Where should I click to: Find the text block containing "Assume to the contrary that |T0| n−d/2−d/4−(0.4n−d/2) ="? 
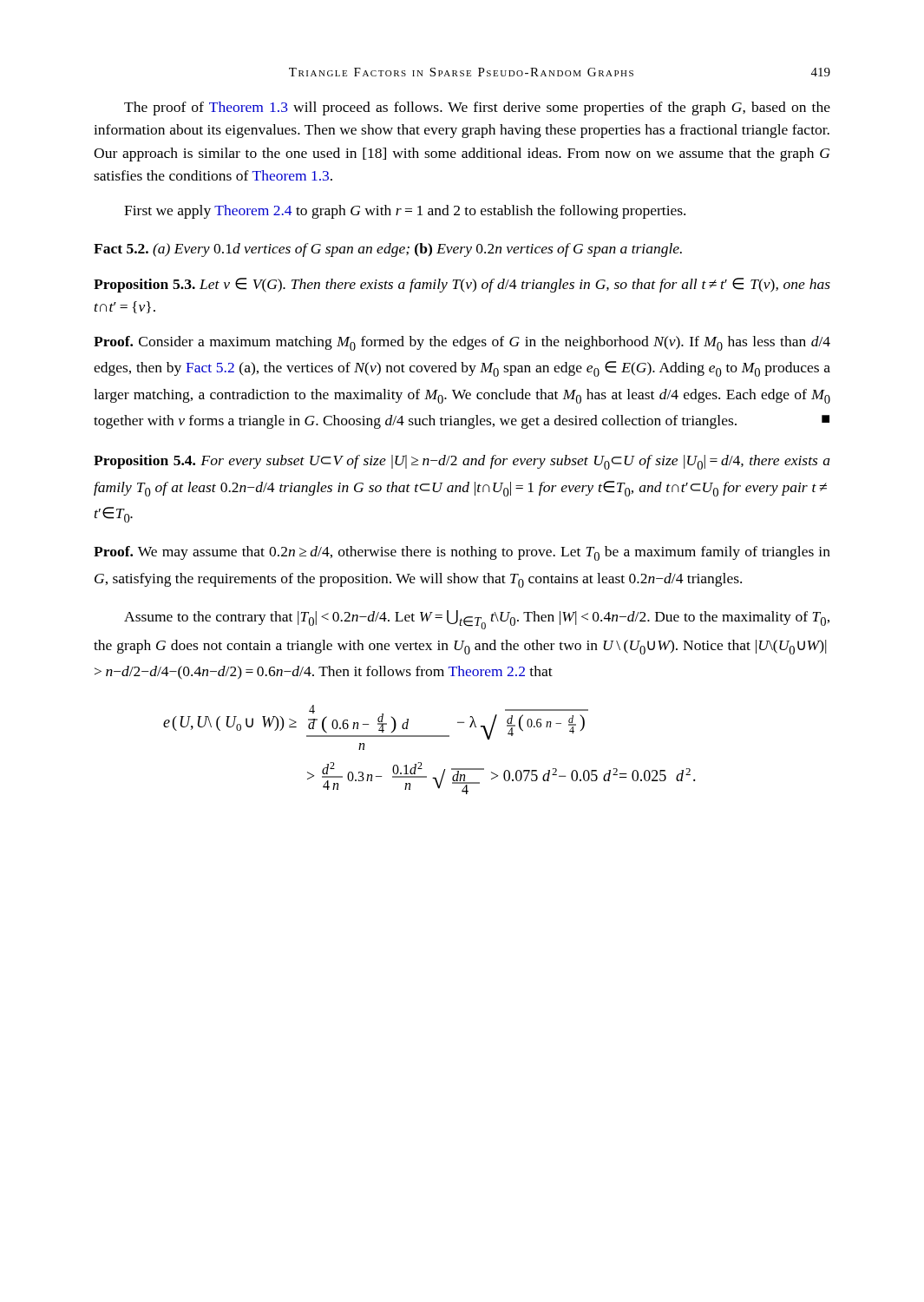pyautogui.click(x=462, y=644)
